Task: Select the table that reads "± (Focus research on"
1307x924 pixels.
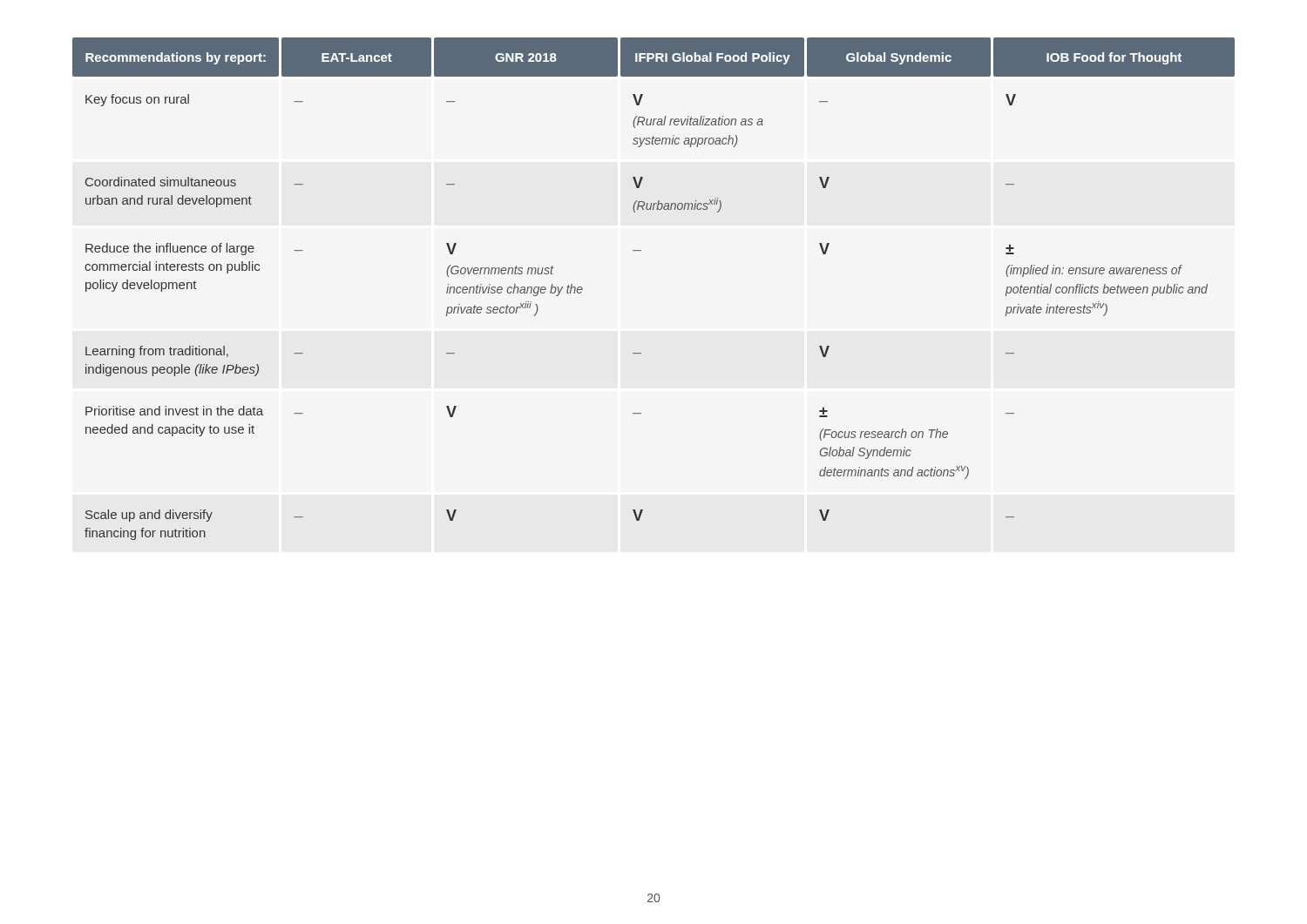Action: click(x=654, y=295)
